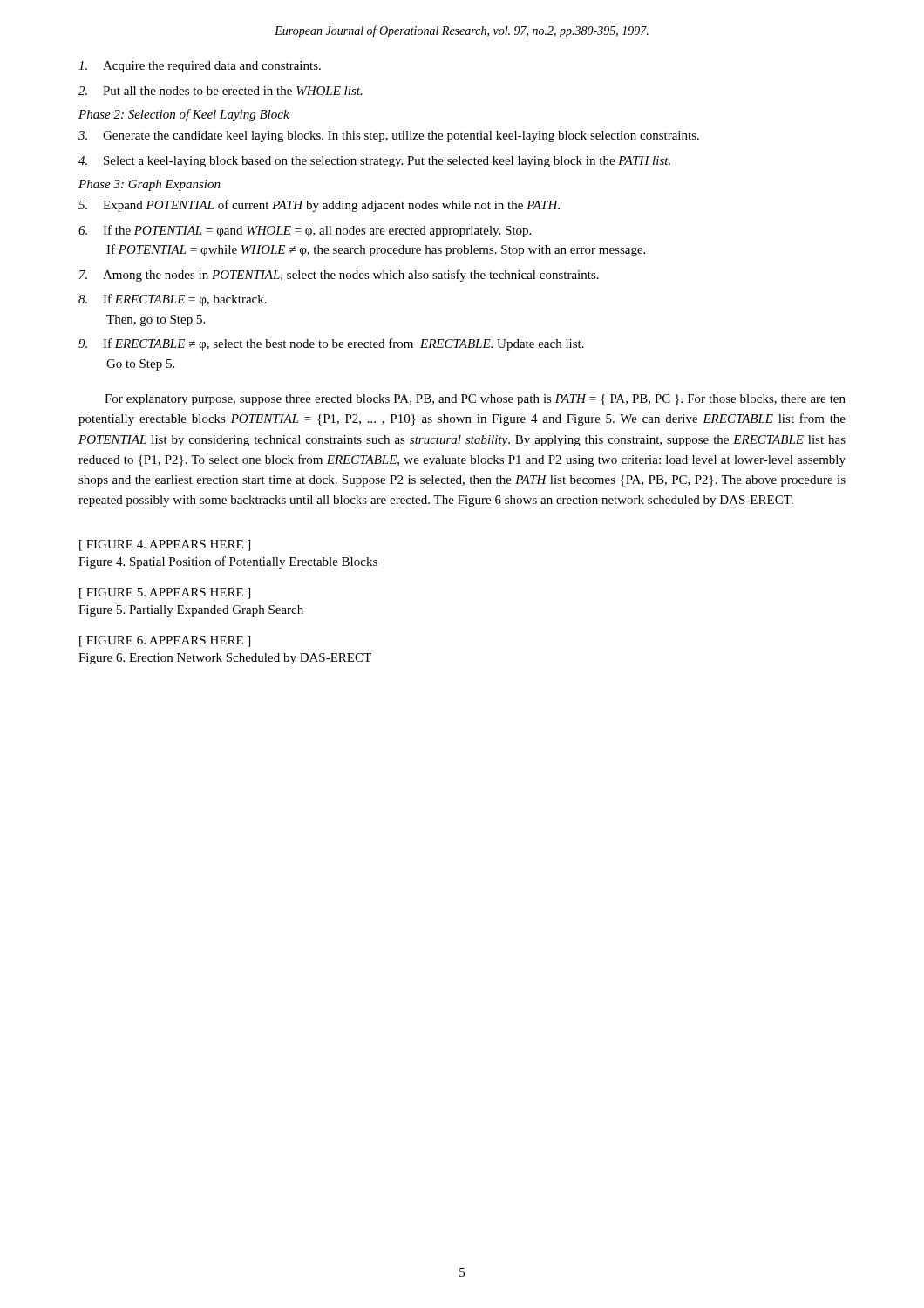The width and height of the screenshot is (924, 1308).
Task: Select the text starting "8. If ERECTABLE"
Action: 173,300
